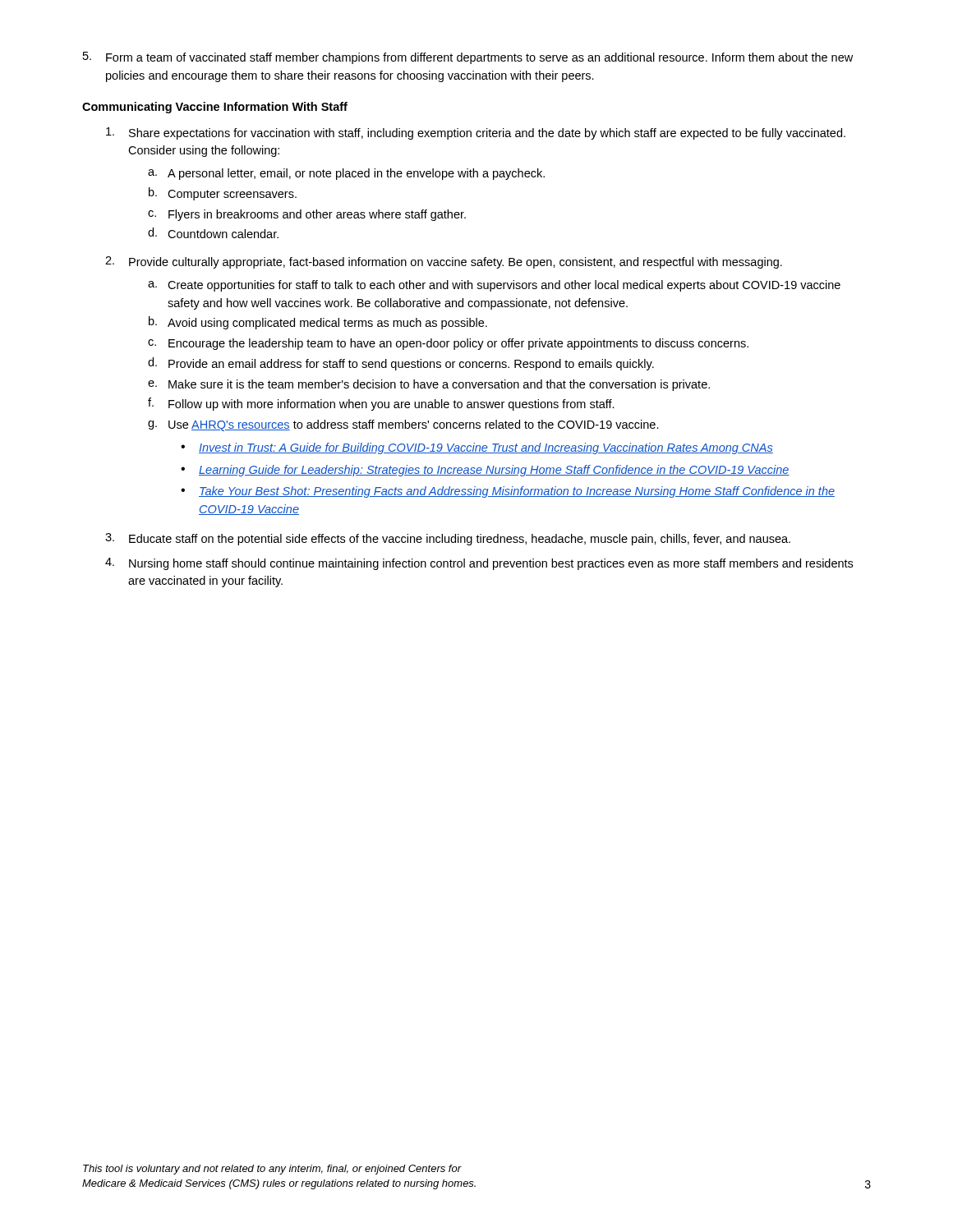Click on the list item containing "Share expectations for vaccination with staff,"
953x1232 pixels.
[x=488, y=142]
